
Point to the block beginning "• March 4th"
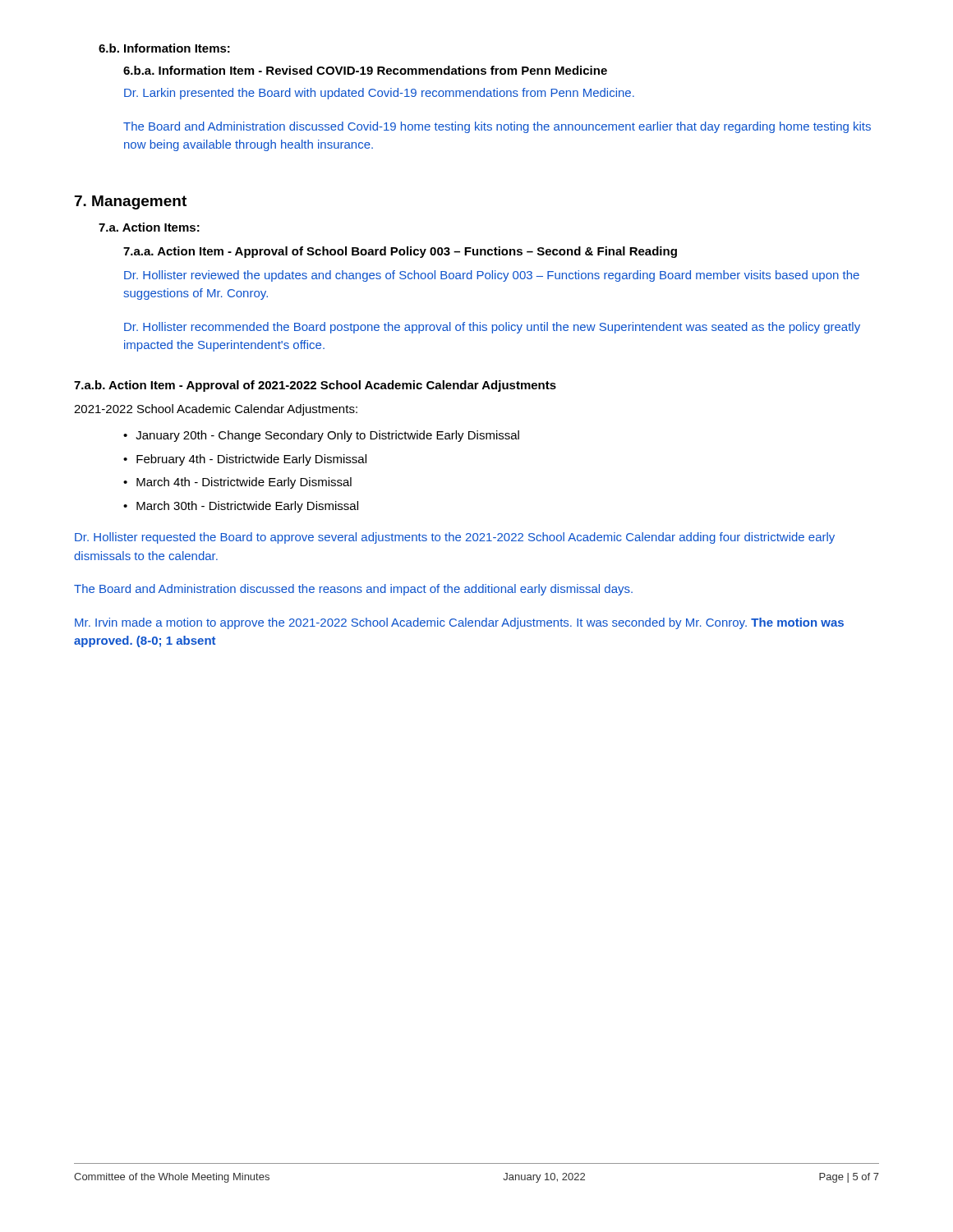238,482
